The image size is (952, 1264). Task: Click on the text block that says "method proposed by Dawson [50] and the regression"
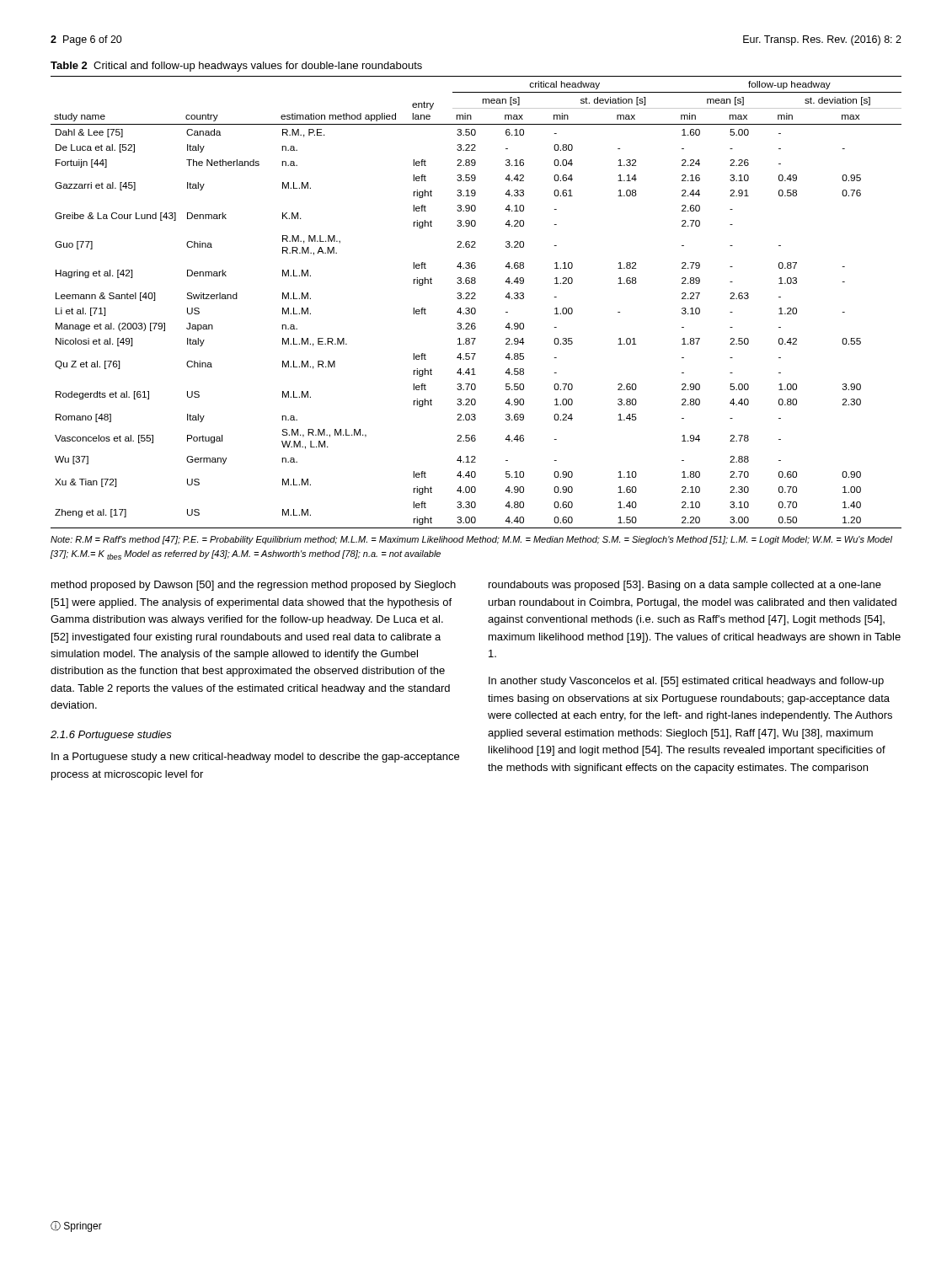click(x=253, y=645)
